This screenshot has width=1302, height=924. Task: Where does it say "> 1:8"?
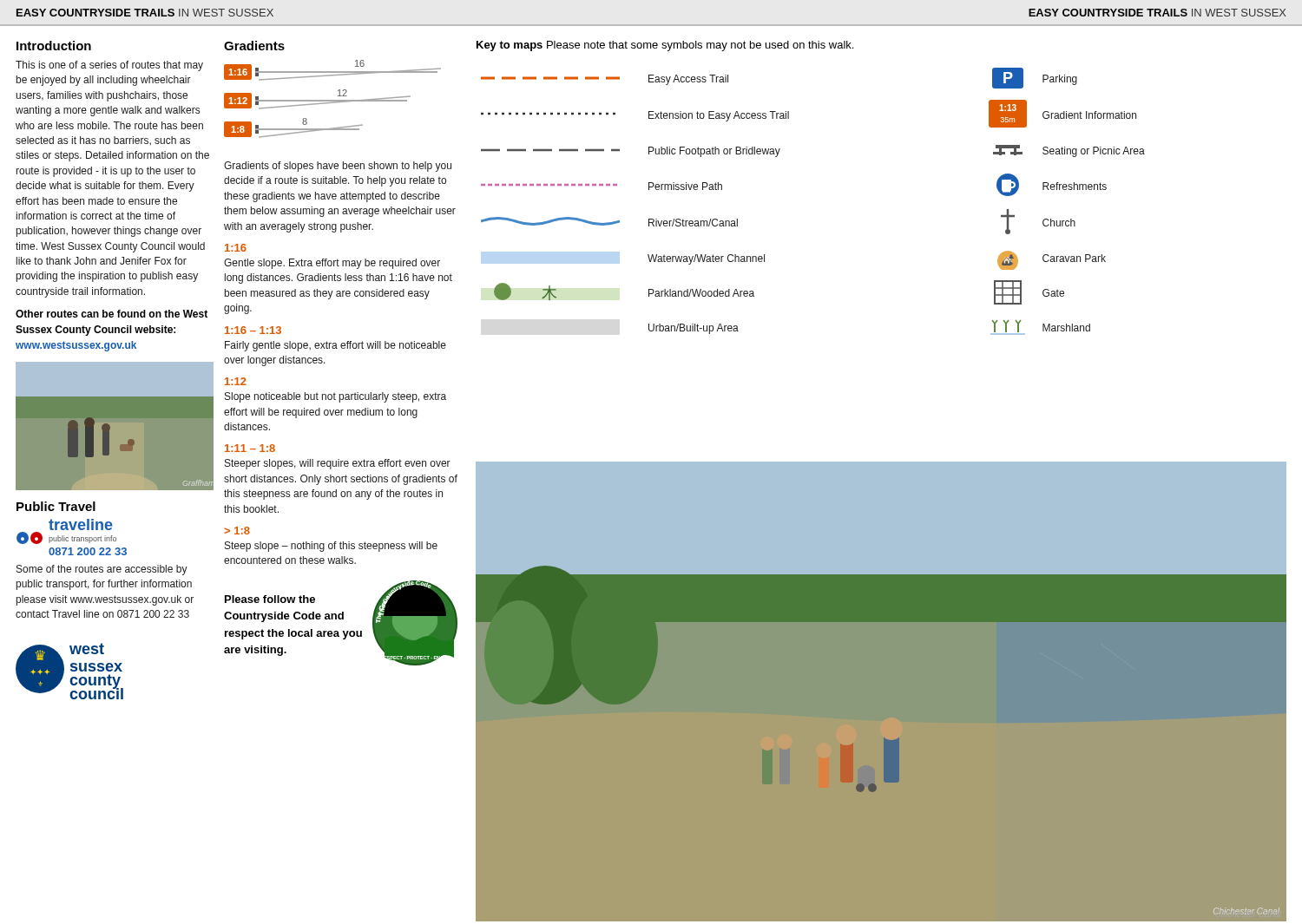[237, 531]
